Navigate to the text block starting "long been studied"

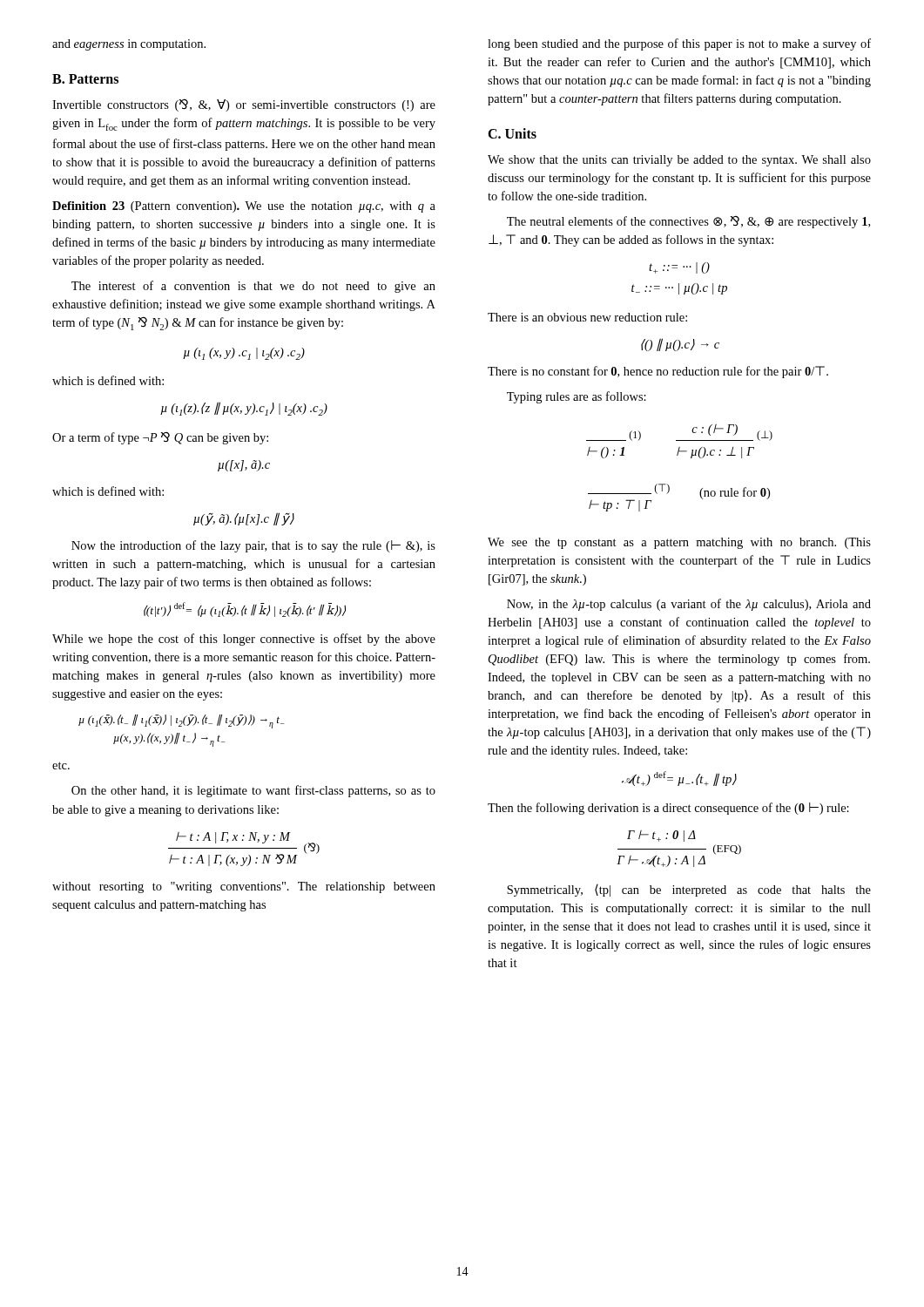pyautogui.click(x=679, y=71)
